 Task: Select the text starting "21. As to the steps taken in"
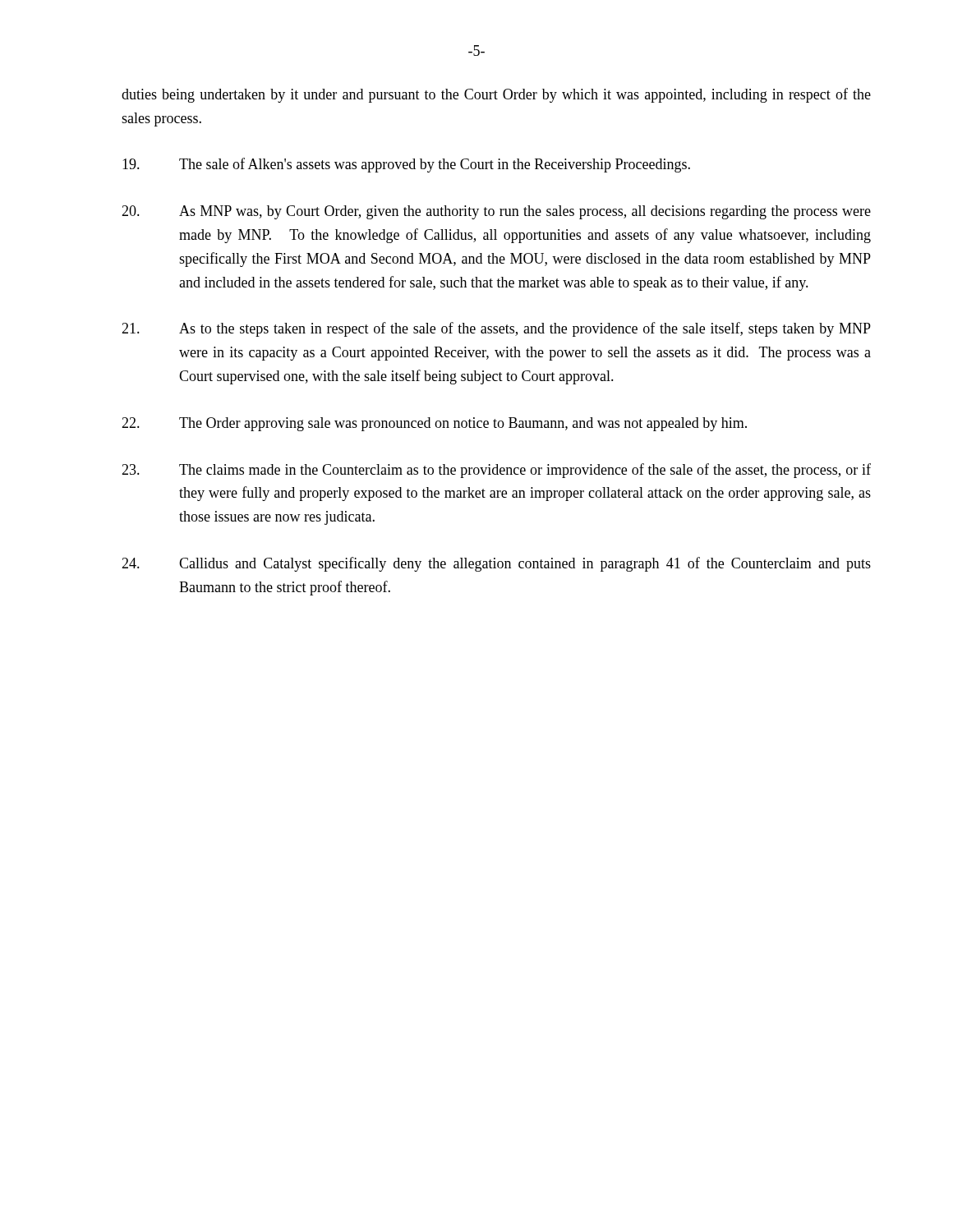(496, 353)
